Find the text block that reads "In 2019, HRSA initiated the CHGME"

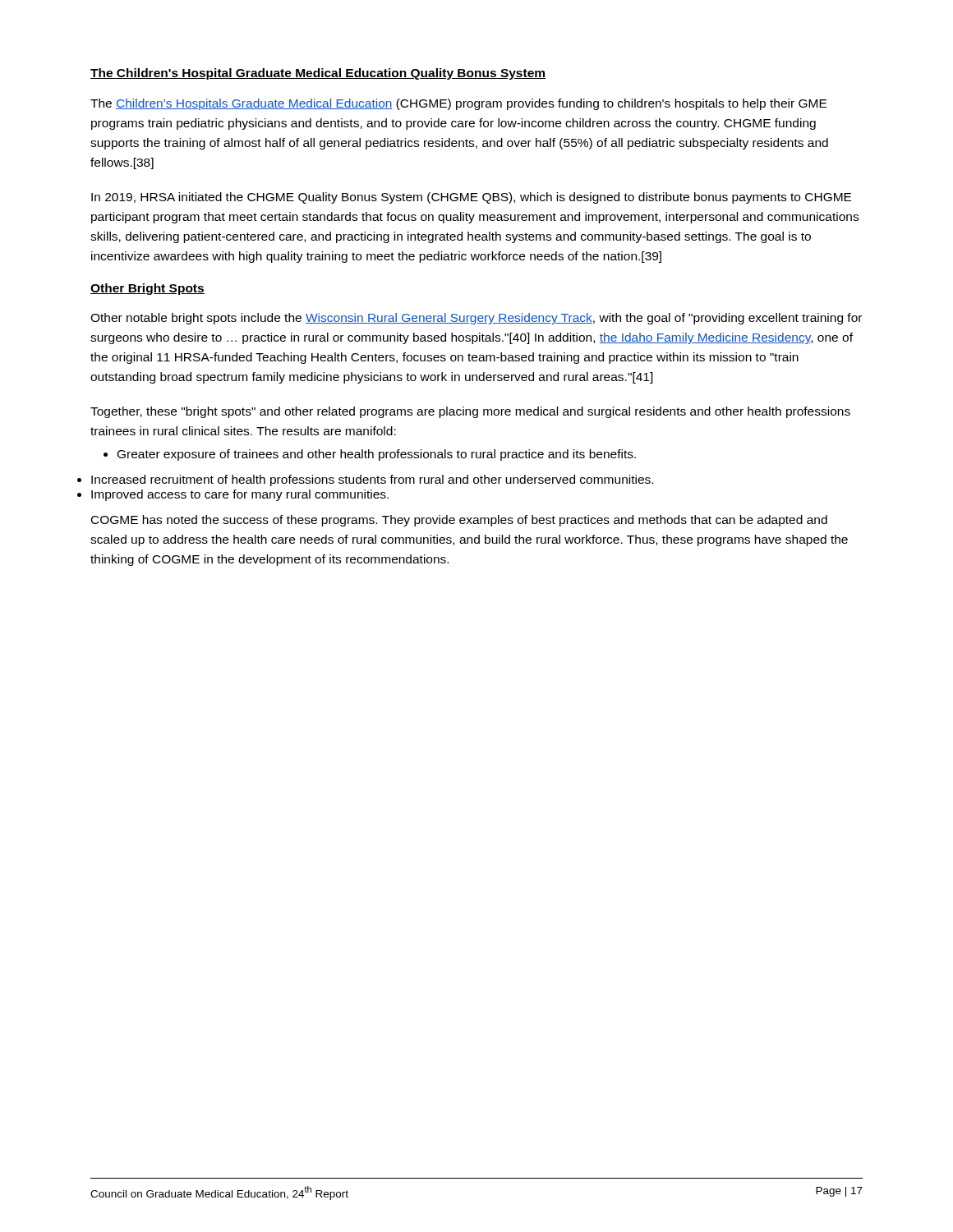pos(476,226)
